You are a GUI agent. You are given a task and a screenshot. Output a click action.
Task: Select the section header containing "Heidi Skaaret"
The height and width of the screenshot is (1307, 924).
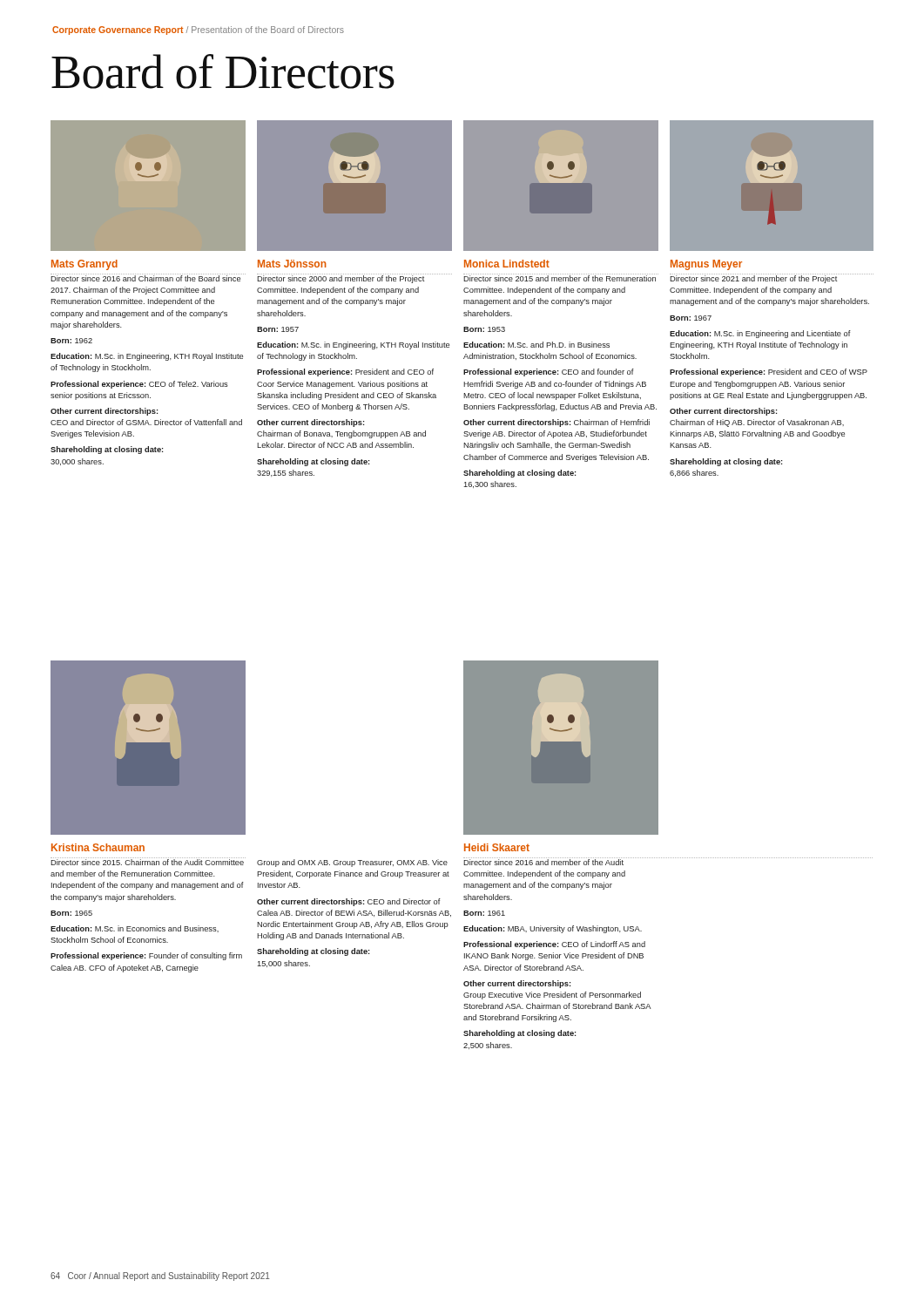coord(496,848)
